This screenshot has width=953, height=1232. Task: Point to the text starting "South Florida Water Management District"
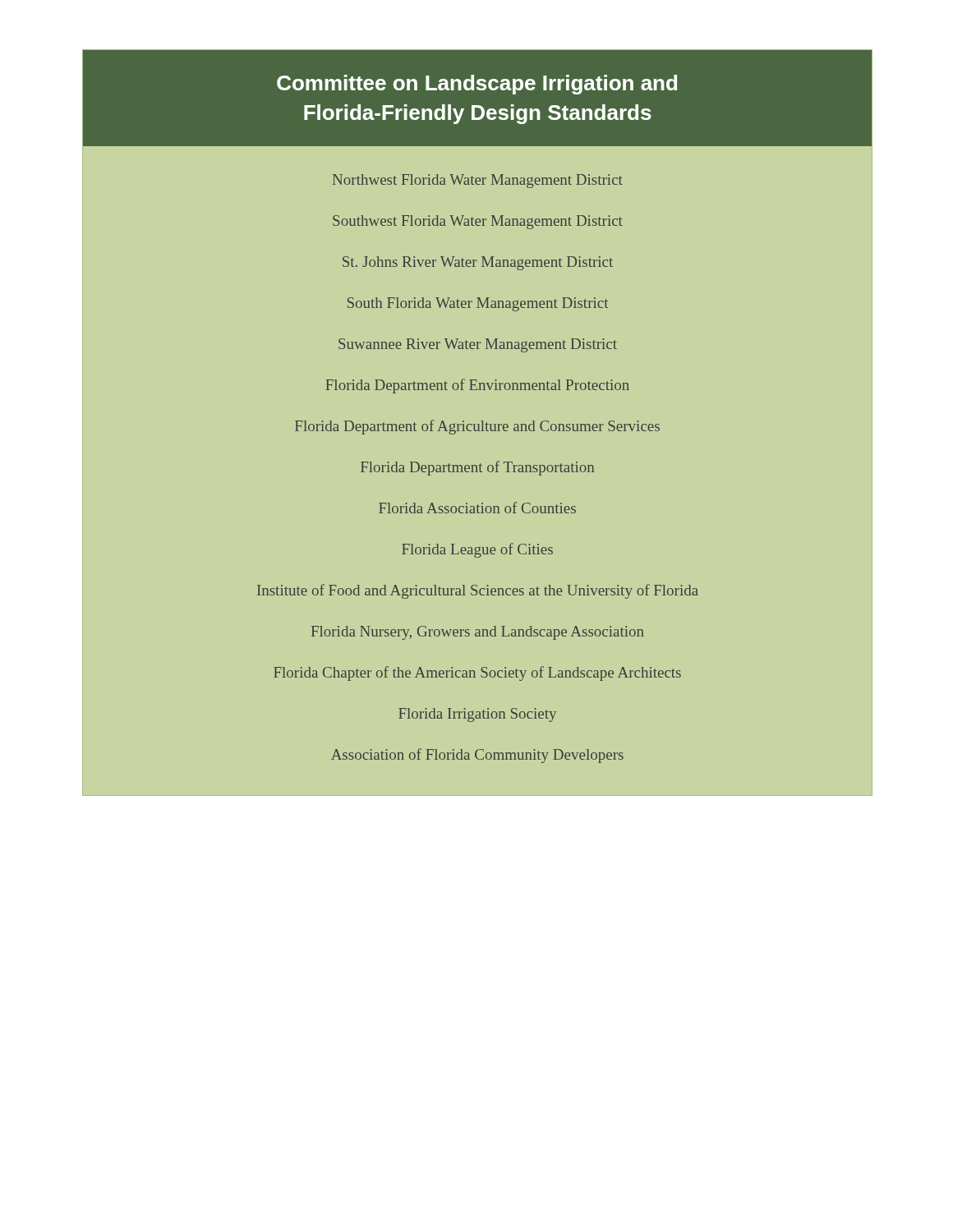(x=477, y=302)
